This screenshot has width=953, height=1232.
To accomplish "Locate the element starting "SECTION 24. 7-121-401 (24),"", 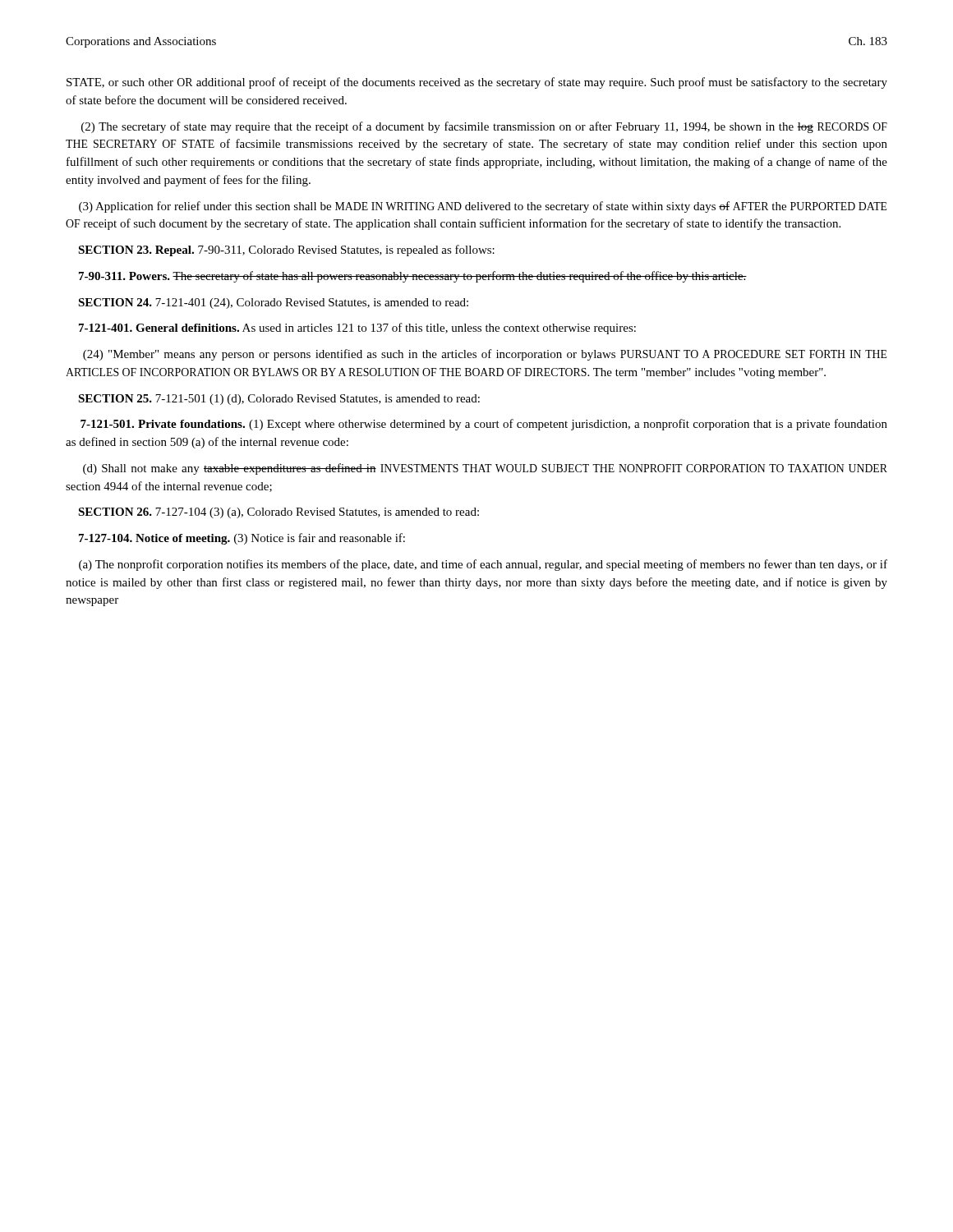I will (x=476, y=303).
